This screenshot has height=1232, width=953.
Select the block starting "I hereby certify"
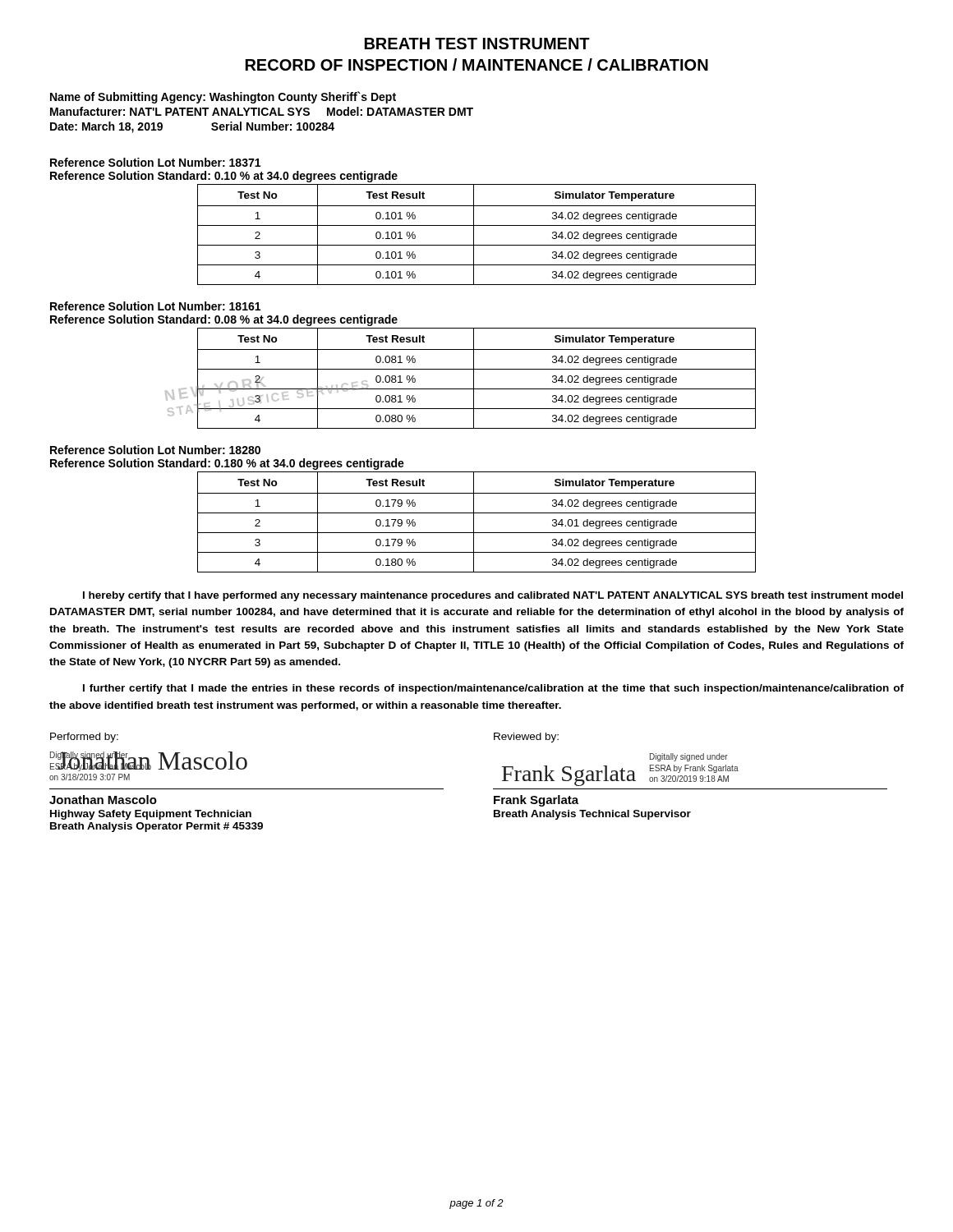476,628
